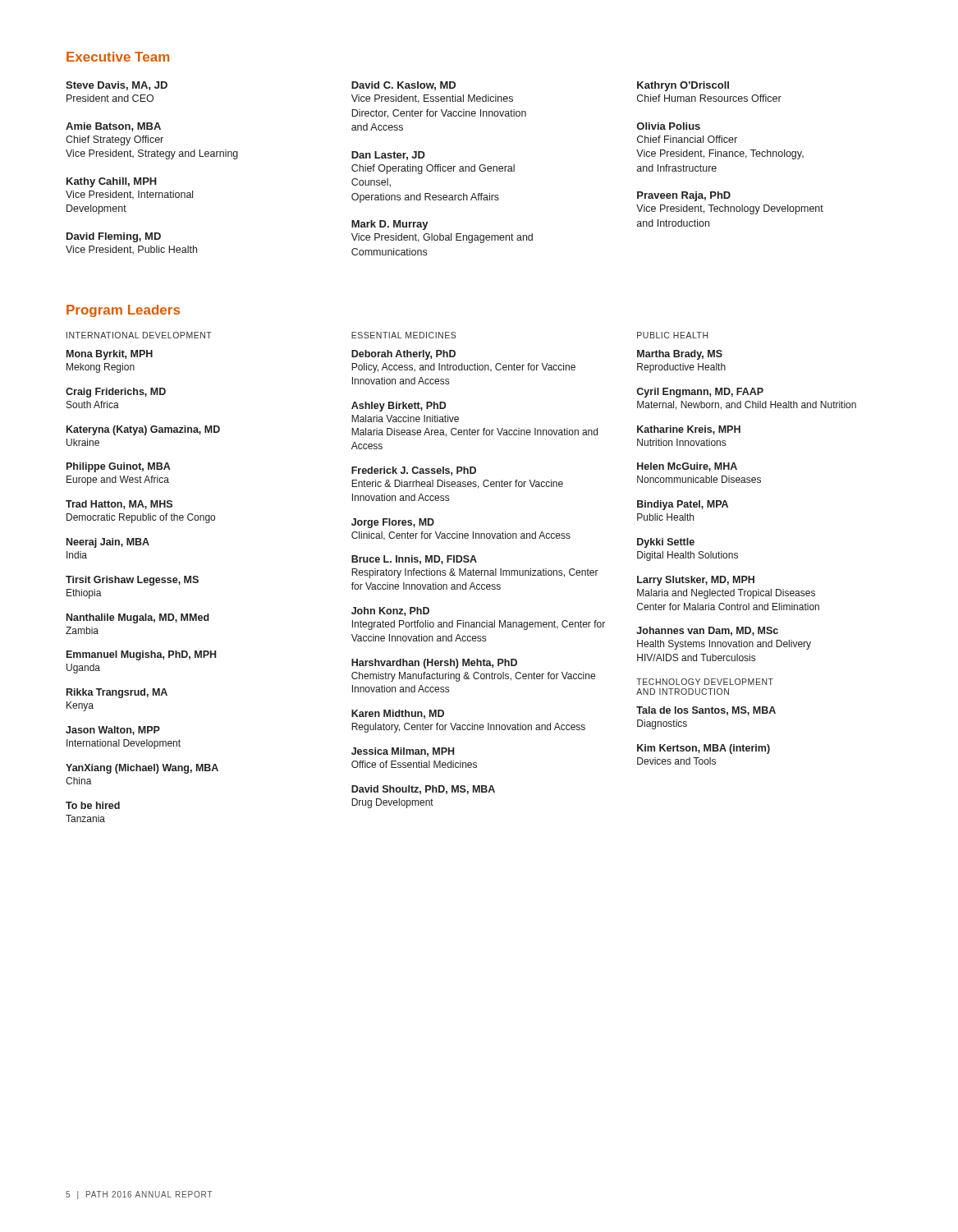Select the block starting "David Shoultz, PhD, MS, MBA Drug Development"
This screenshot has width=958, height=1232.
[479, 796]
